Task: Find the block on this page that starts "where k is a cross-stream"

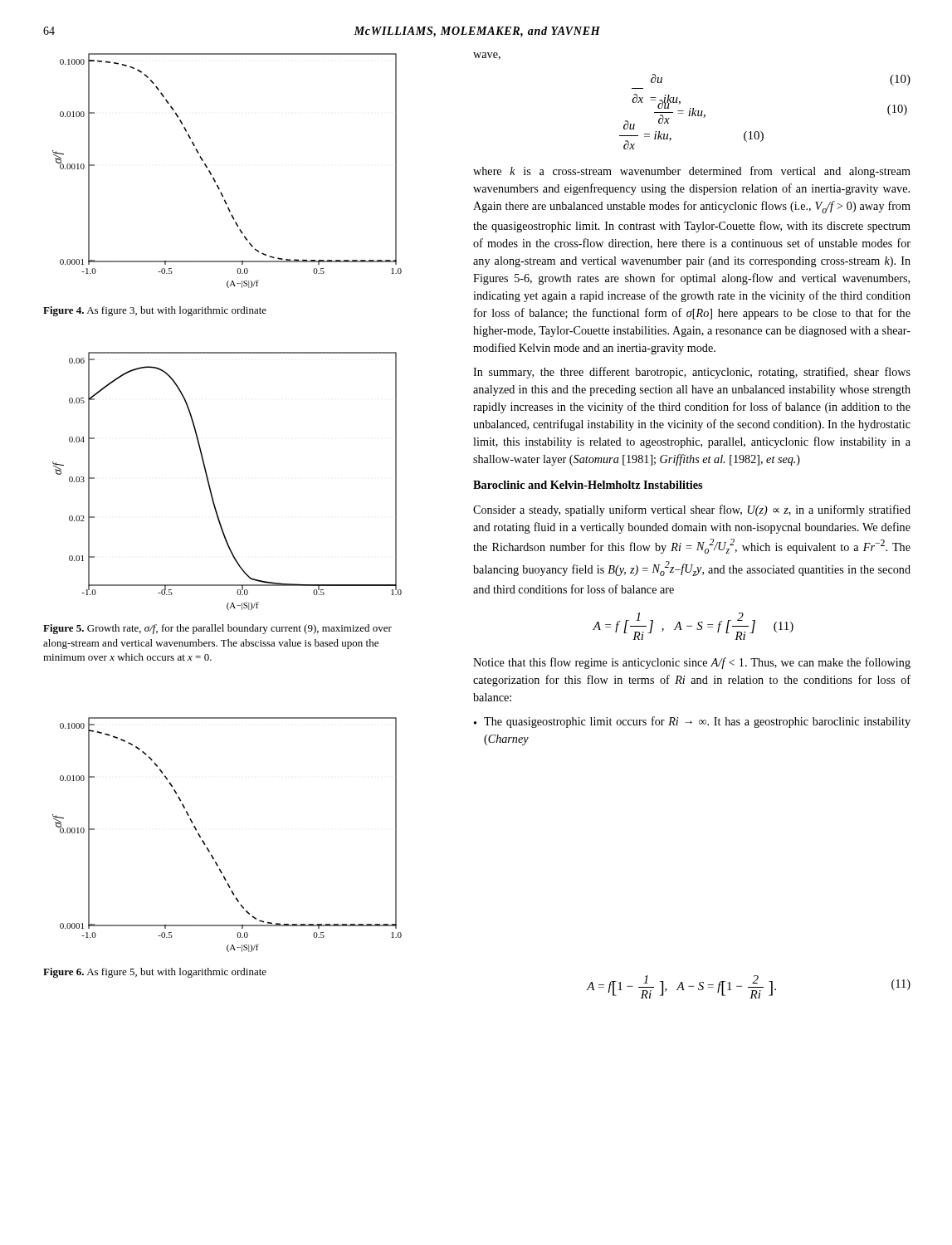Action: click(x=692, y=259)
